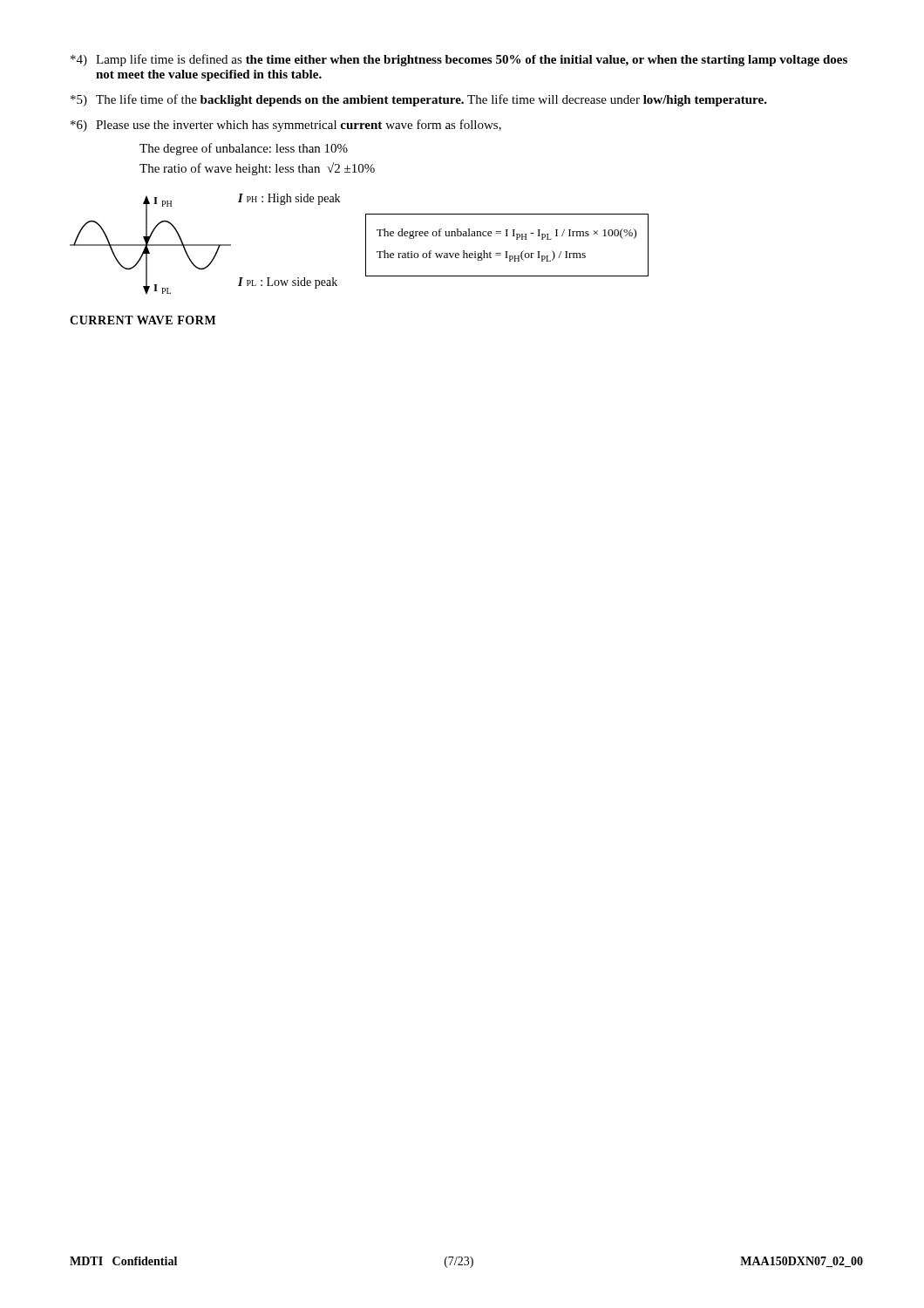Navigate to the region starting "*4) Lamp life"
Image resolution: width=924 pixels, height=1308 pixels.
(x=466, y=67)
